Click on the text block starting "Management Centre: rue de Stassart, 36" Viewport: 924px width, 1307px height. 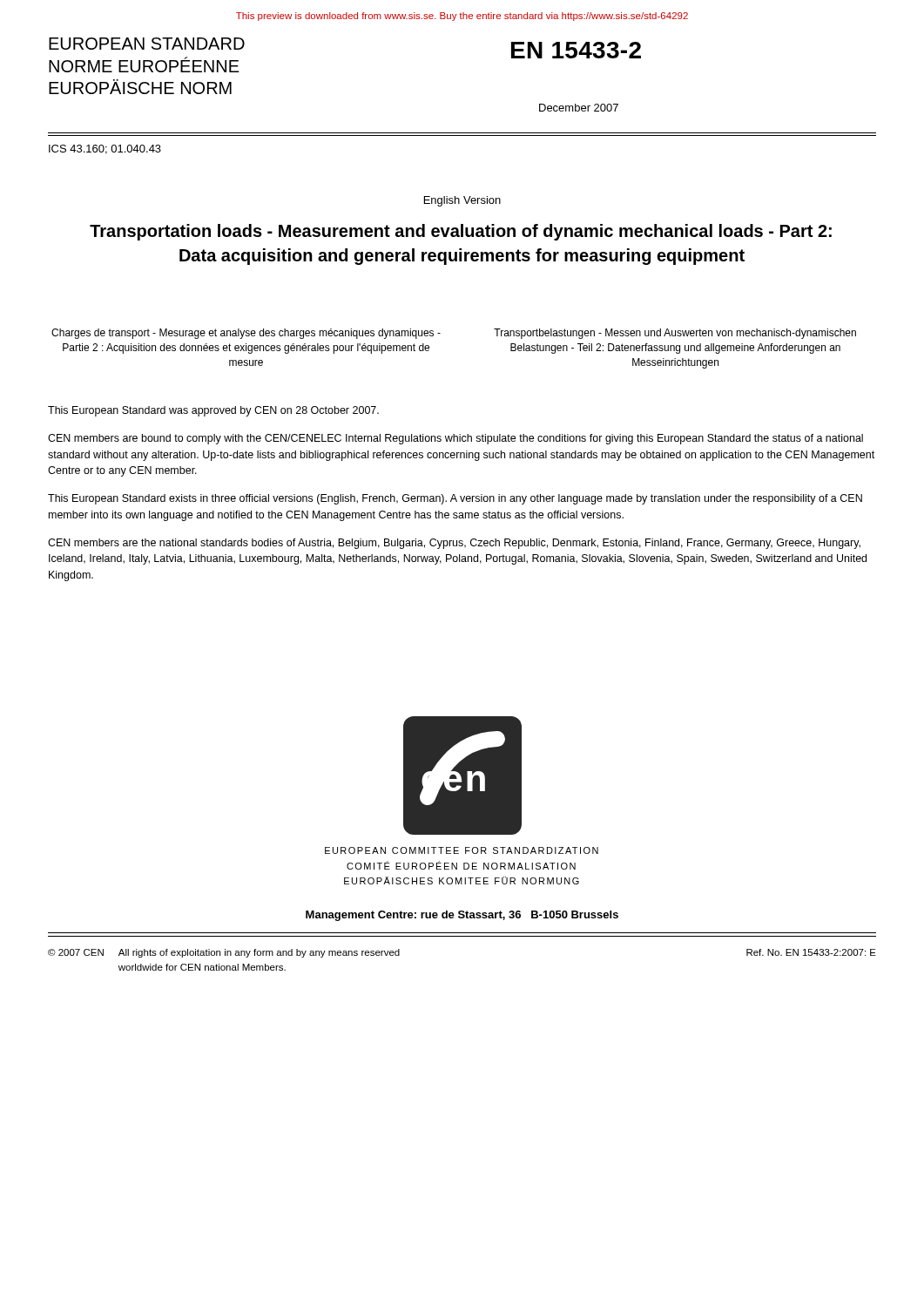tap(462, 915)
